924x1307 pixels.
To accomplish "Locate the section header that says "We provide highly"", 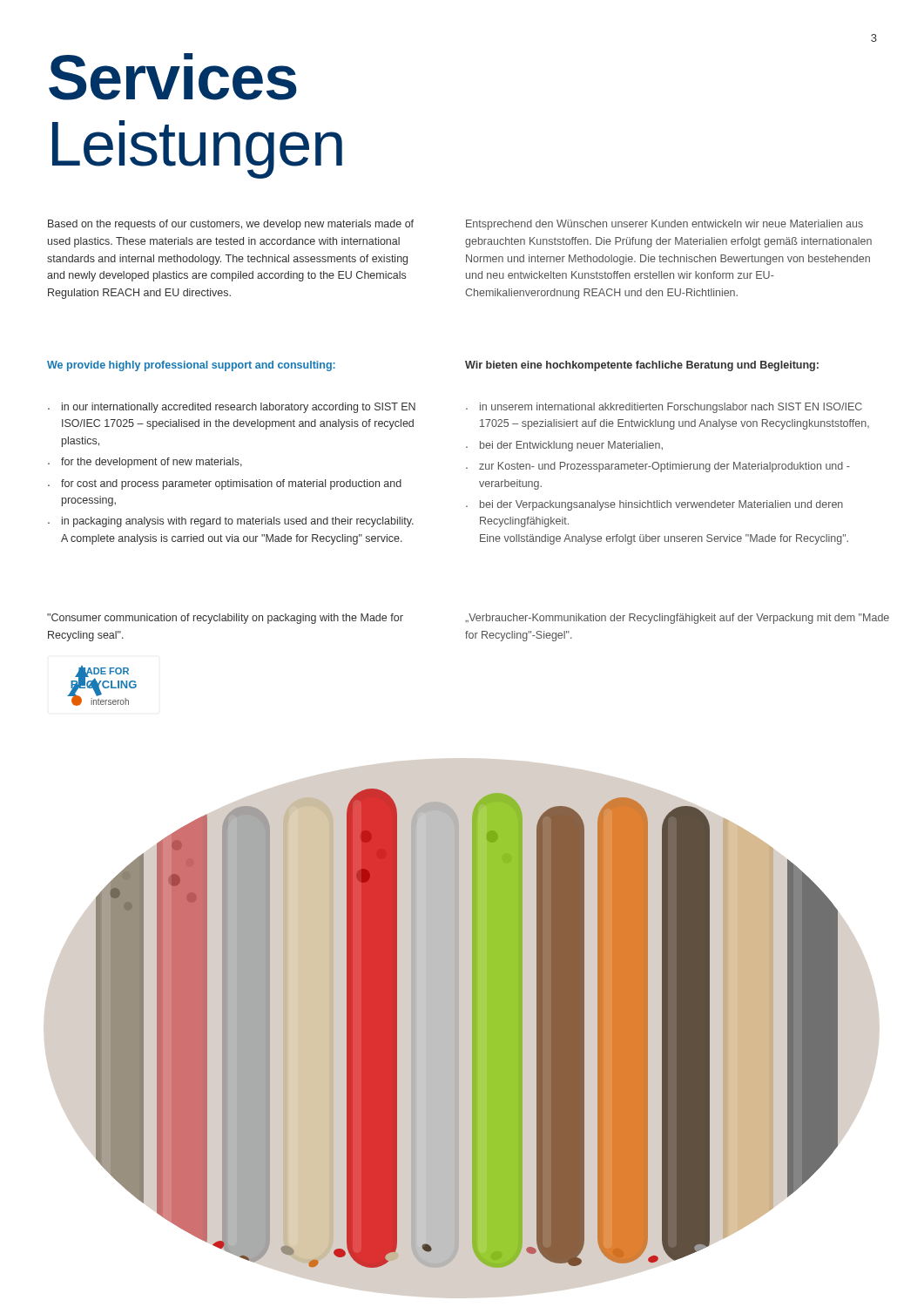I will tap(191, 365).
